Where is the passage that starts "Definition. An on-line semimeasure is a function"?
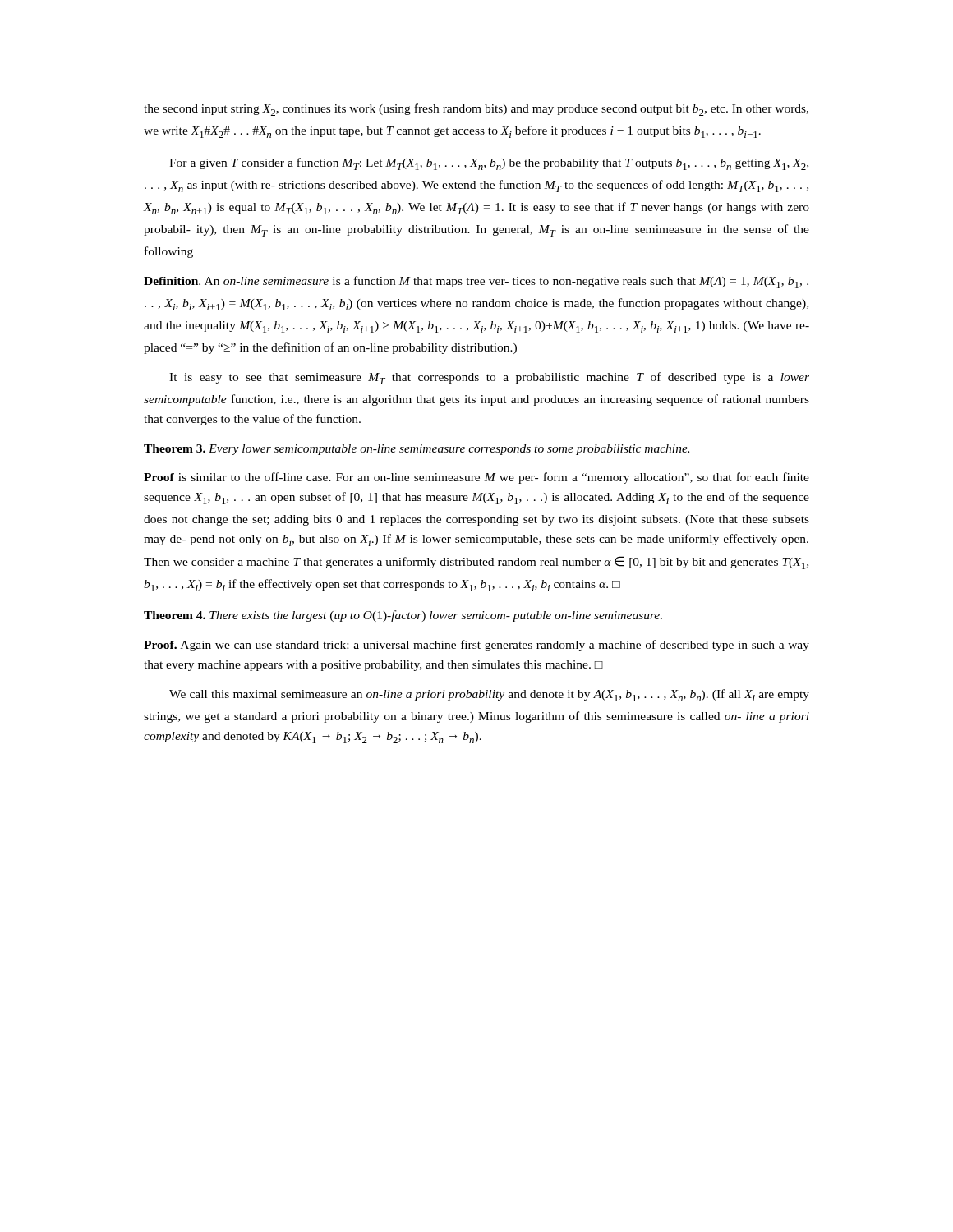 (476, 314)
